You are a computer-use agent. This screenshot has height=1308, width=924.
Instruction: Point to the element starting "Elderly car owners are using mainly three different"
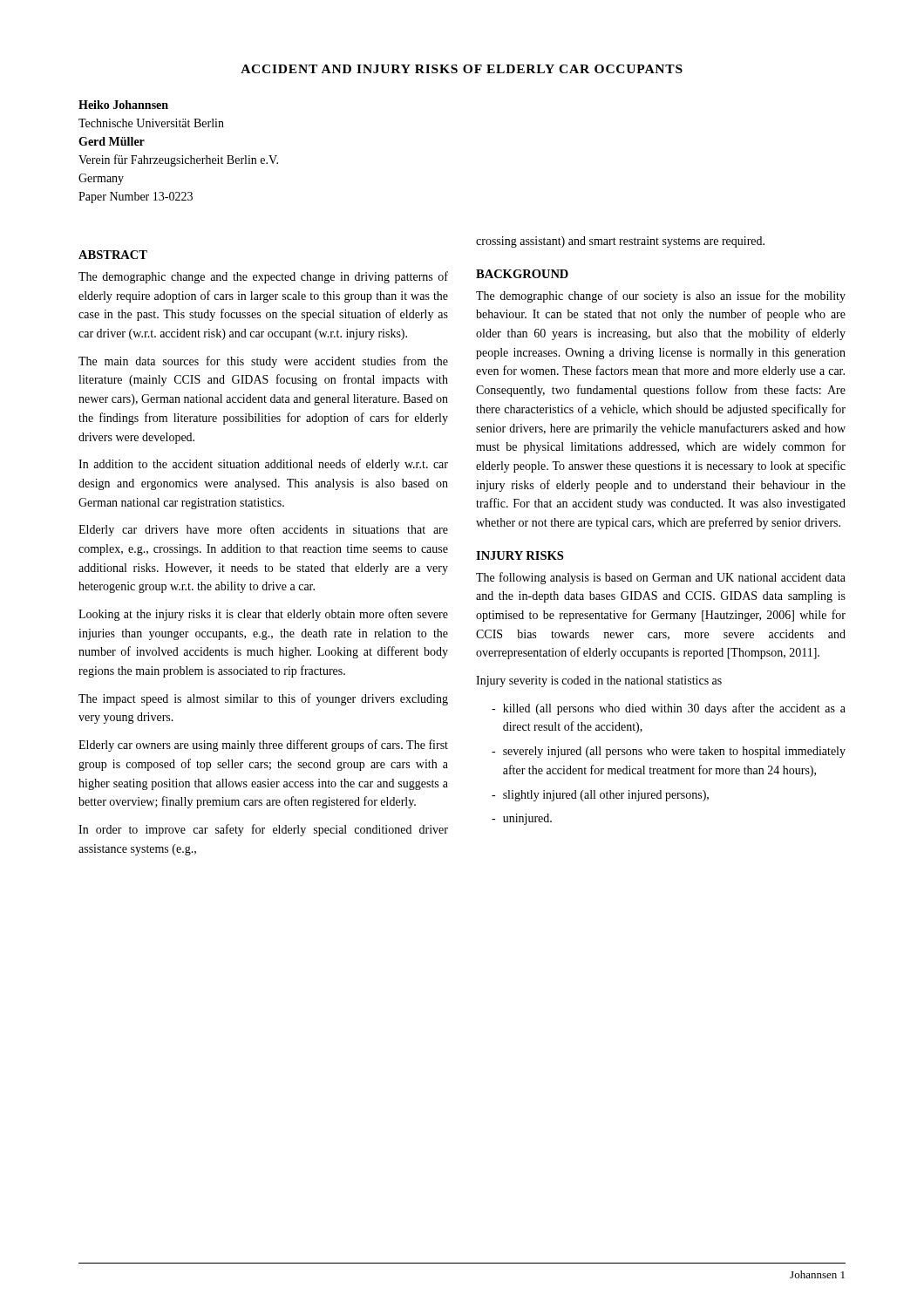(263, 774)
